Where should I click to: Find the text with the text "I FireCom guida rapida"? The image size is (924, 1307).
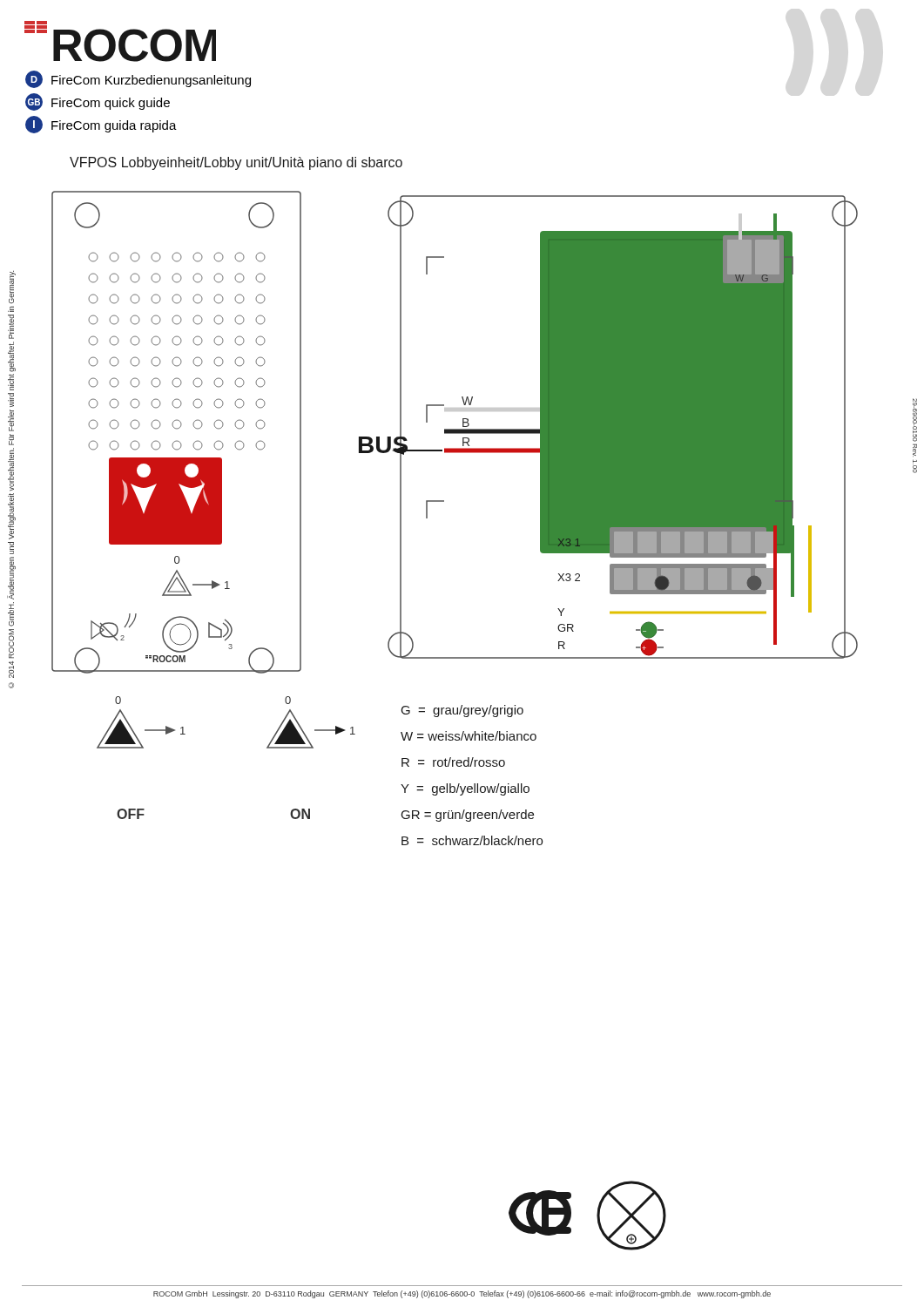pyautogui.click(x=100, y=125)
